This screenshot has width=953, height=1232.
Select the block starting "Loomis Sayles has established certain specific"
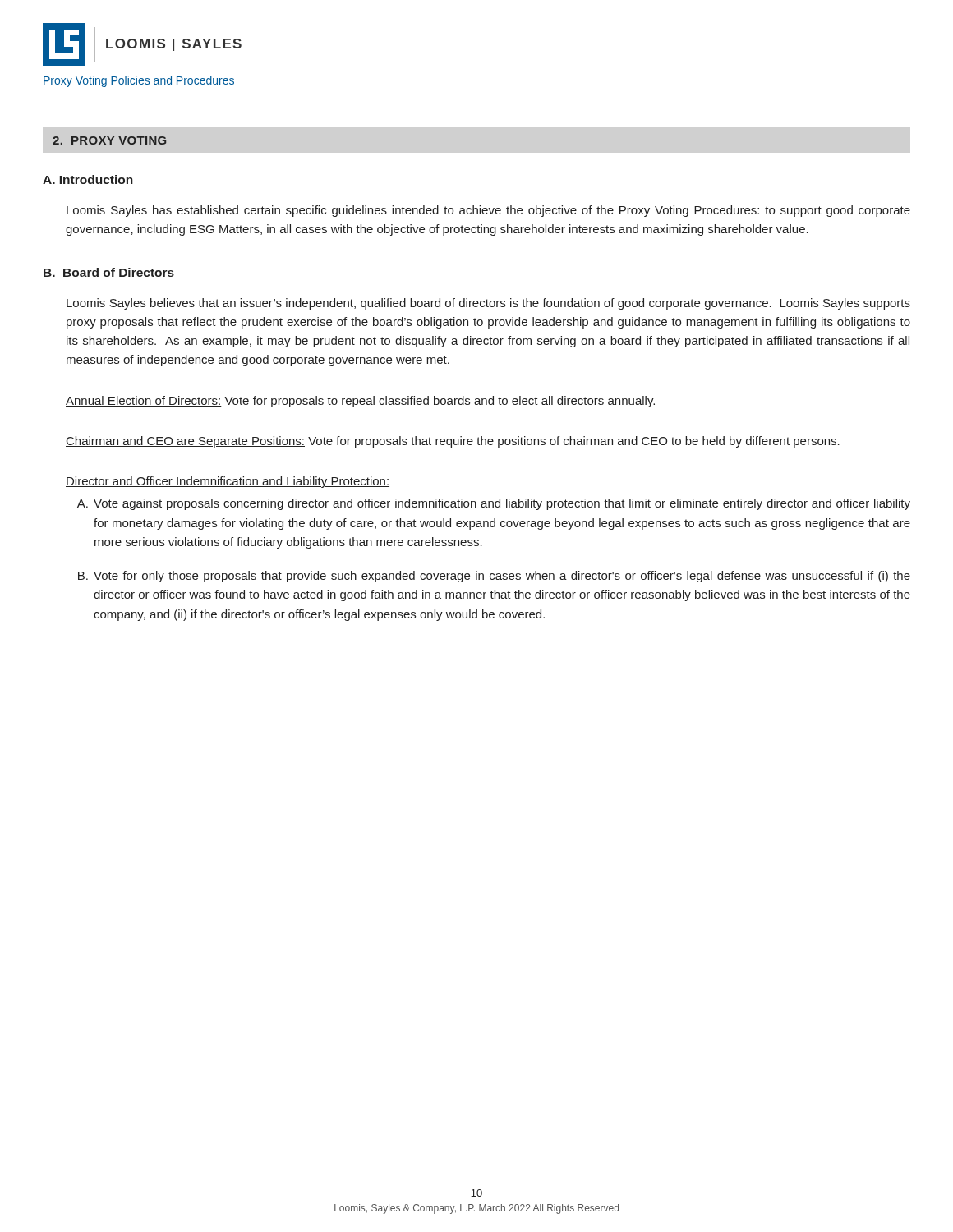pyautogui.click(x=488, y=219)
